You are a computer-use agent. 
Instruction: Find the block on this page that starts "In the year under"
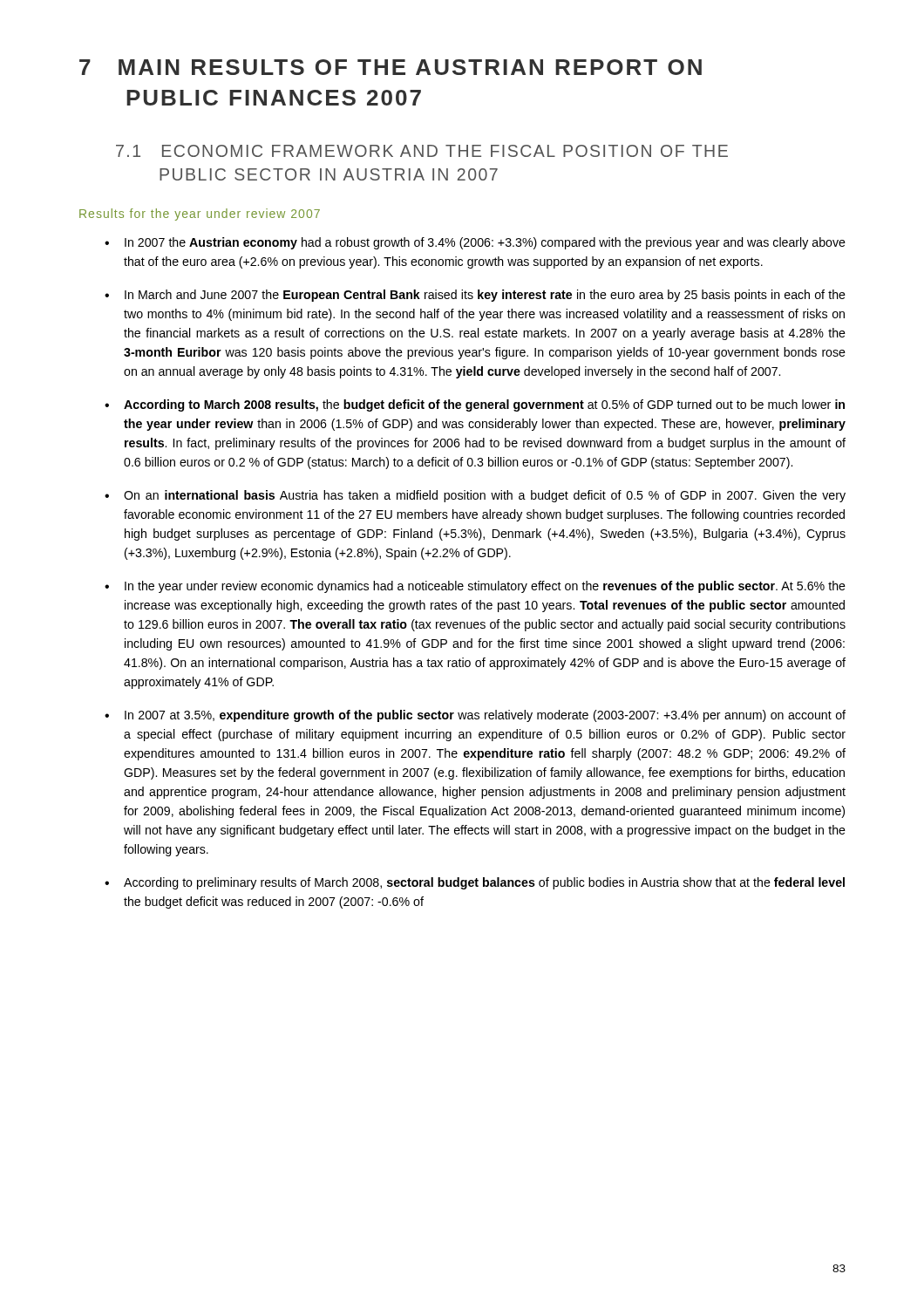485,634
